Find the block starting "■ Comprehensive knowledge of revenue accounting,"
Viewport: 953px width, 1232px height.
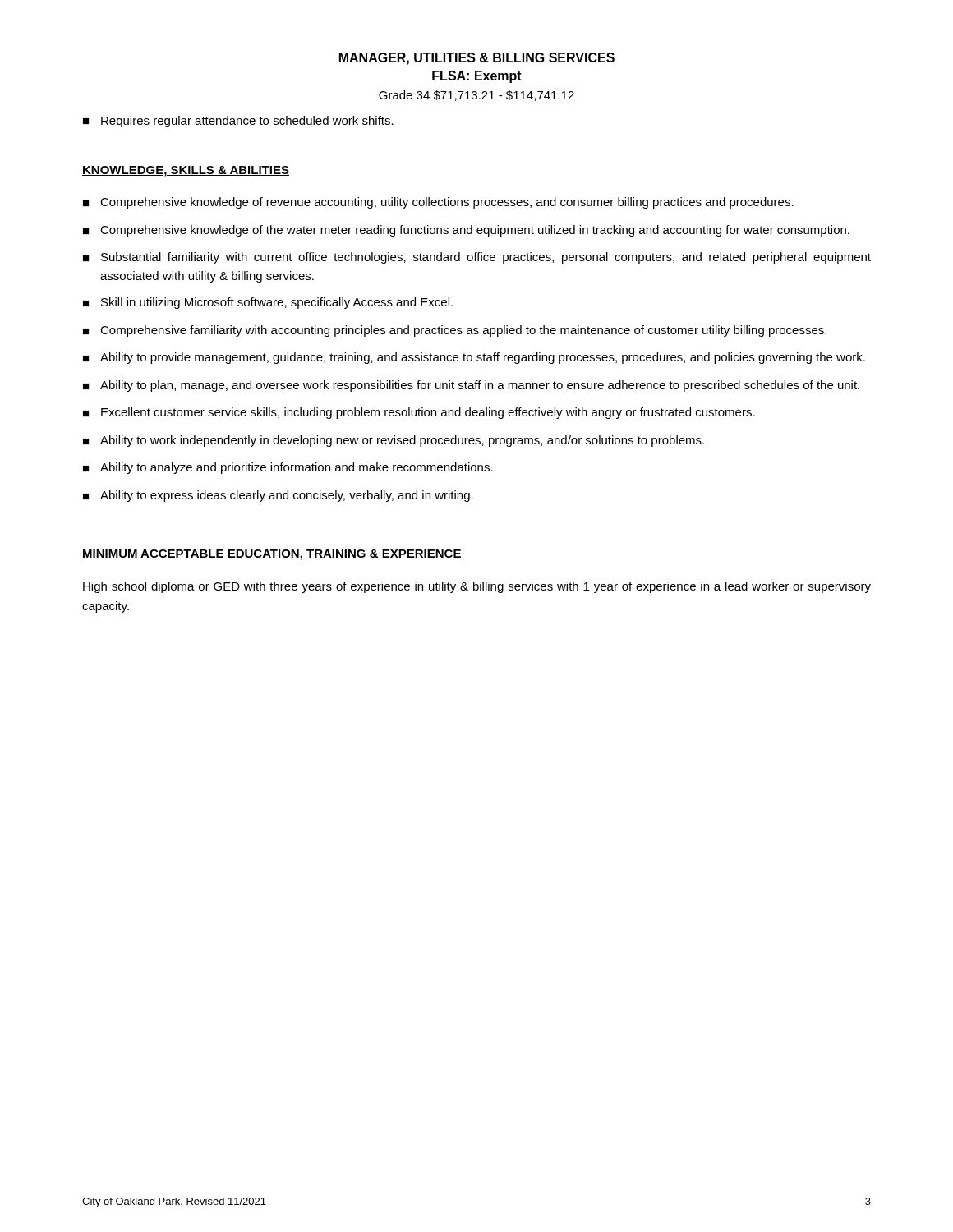(x=476, y=203)
